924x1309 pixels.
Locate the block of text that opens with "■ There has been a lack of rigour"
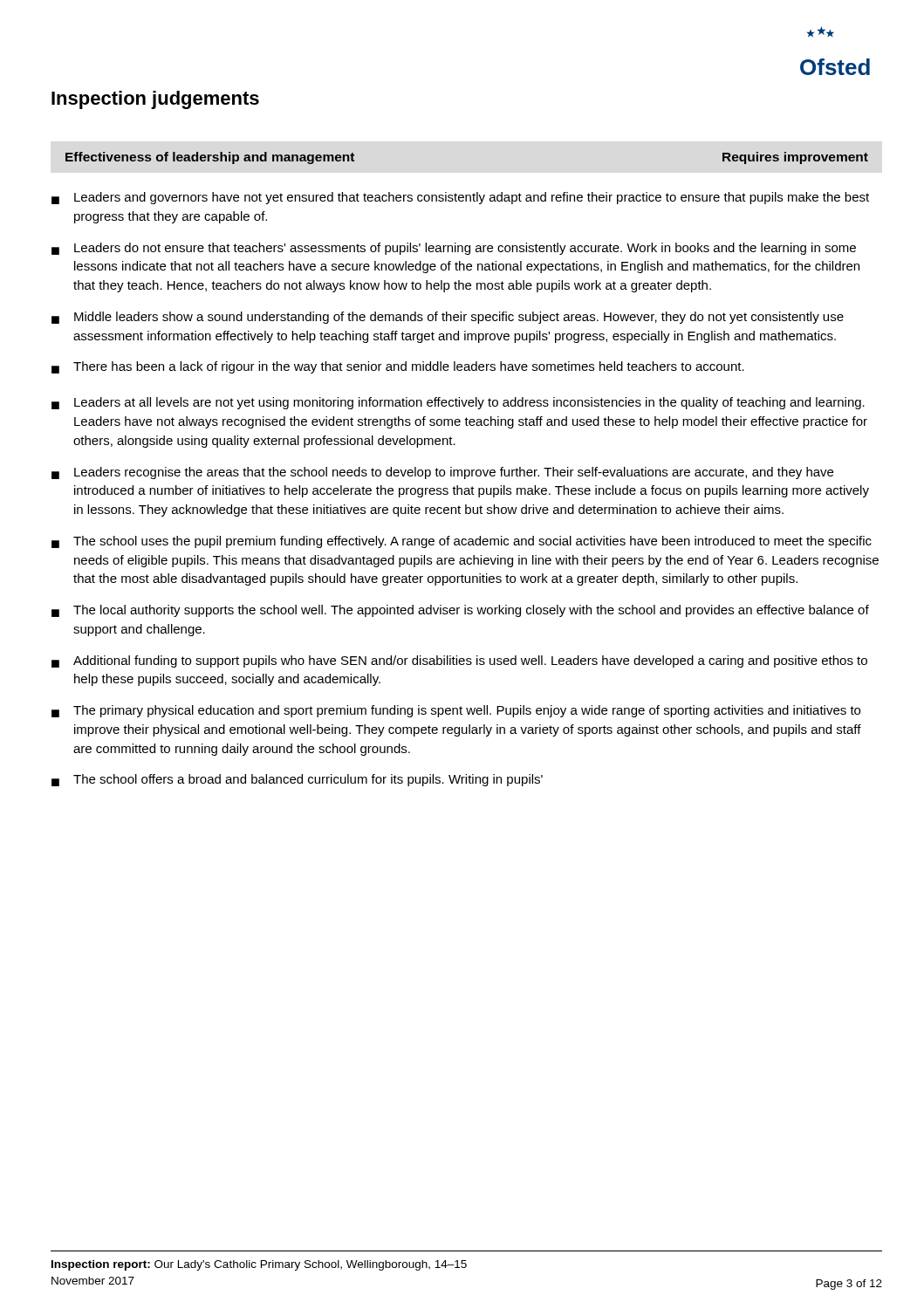pos(466,369)
